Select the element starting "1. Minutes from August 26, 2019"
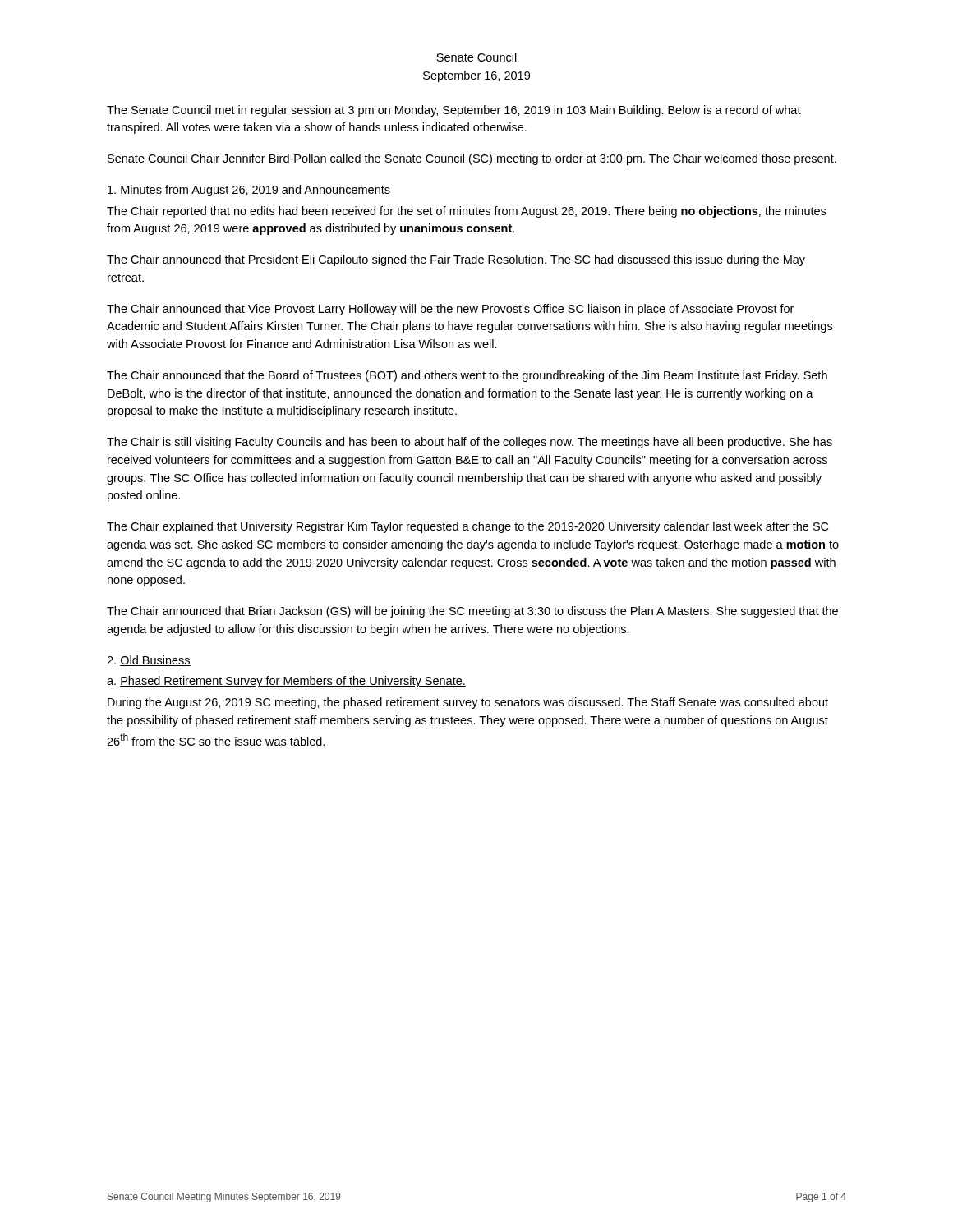Image resolution: width=953 pixels, height=1232 pixels. tap(249, 190)
